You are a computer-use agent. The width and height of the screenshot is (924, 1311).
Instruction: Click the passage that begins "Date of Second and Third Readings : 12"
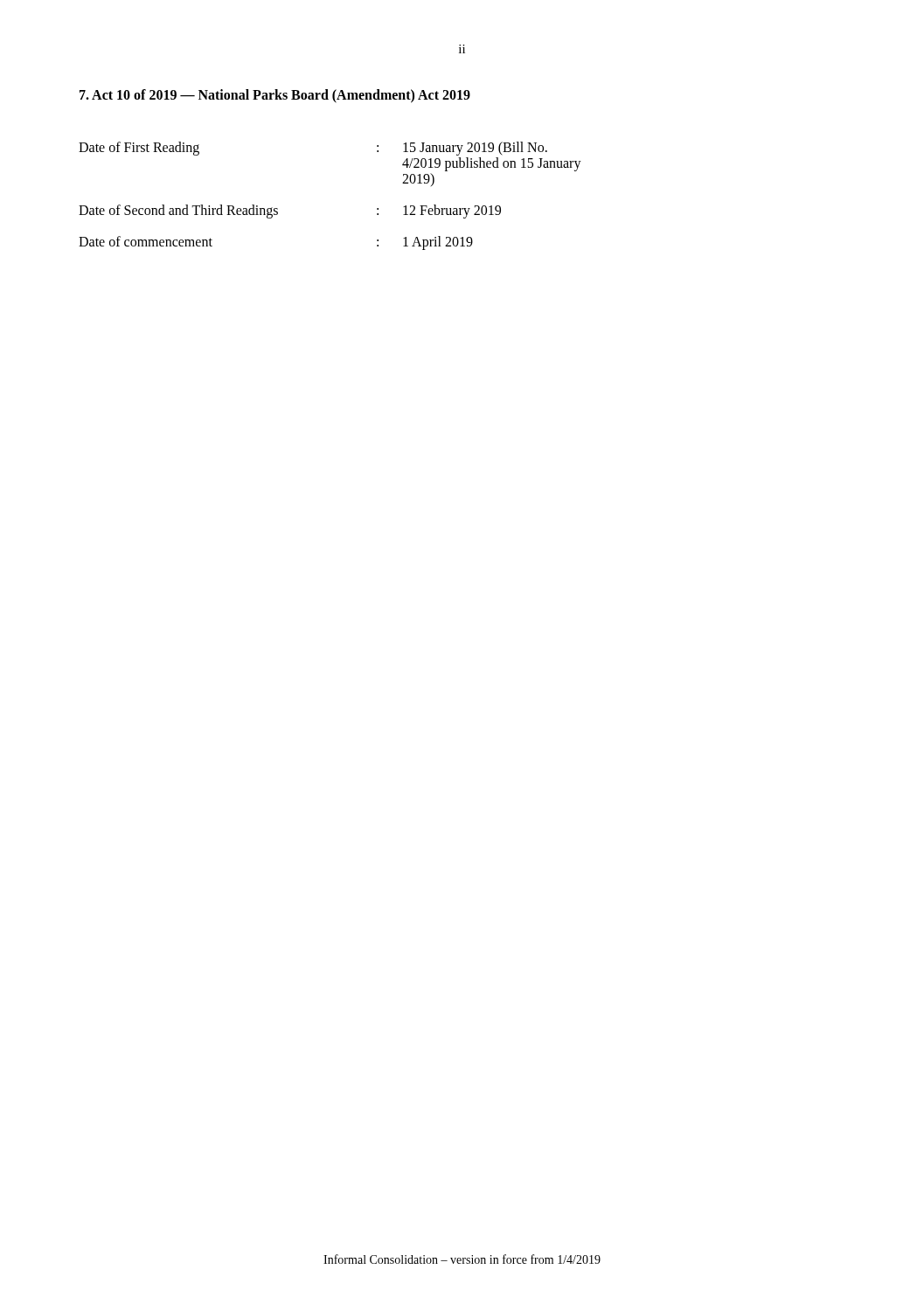[x=462, y=211]
